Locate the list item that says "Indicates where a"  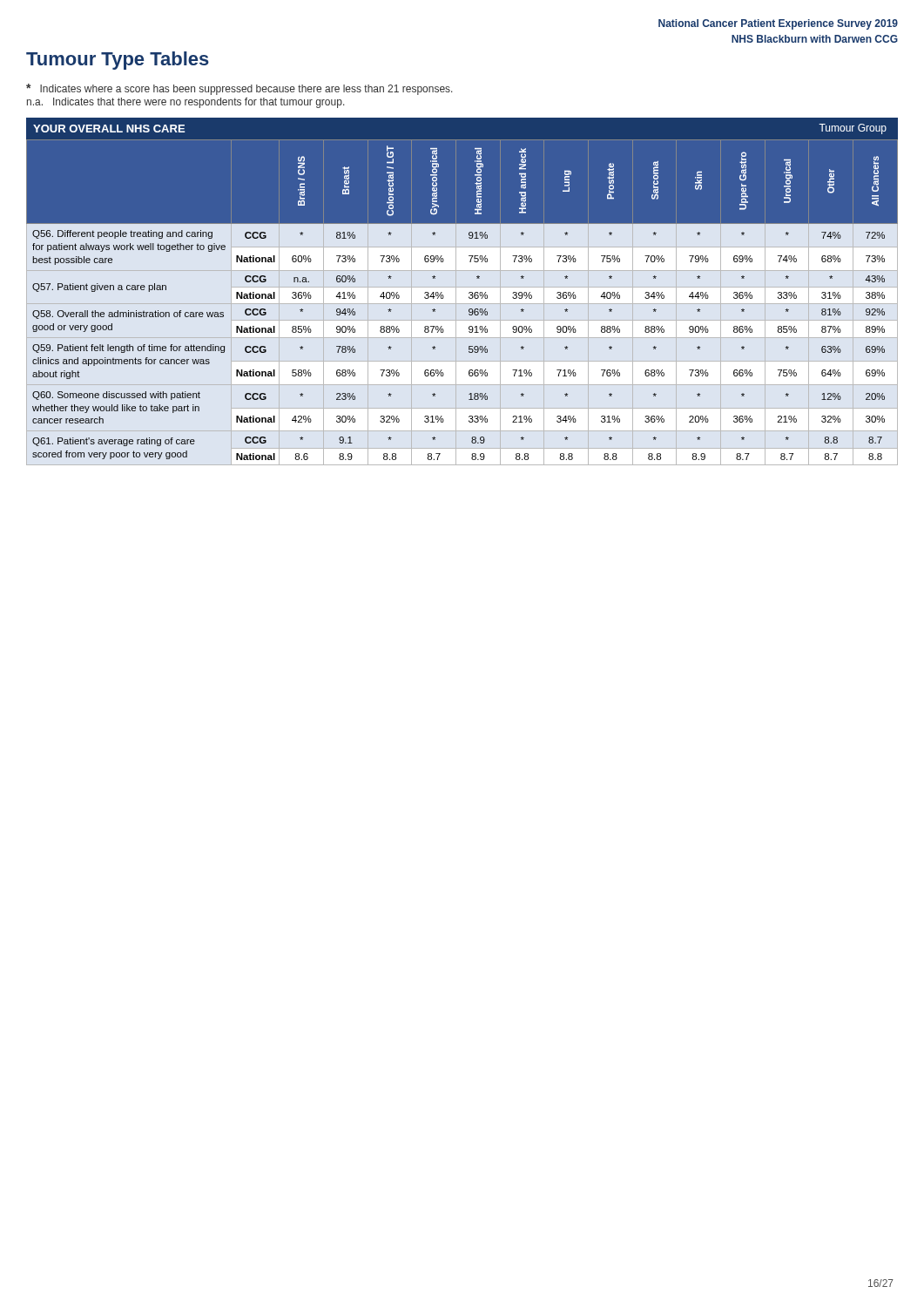tap(240, 88)
